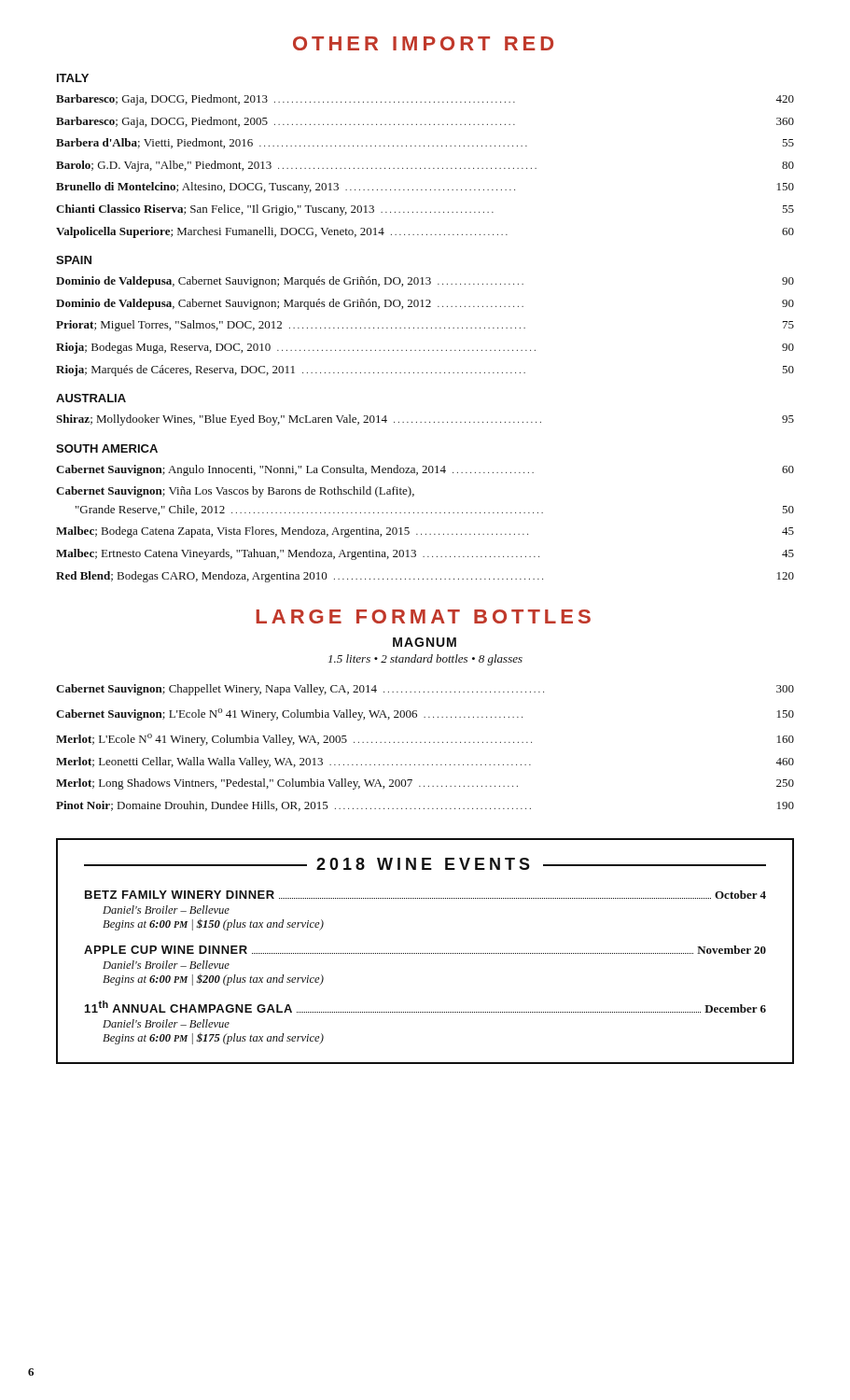Select the region starting "BETZ FAMILY WINERY DINNER October 4 Daniel's Broiler"
The height and width of the screenshot is (1400, 850).
coord(425,895)
